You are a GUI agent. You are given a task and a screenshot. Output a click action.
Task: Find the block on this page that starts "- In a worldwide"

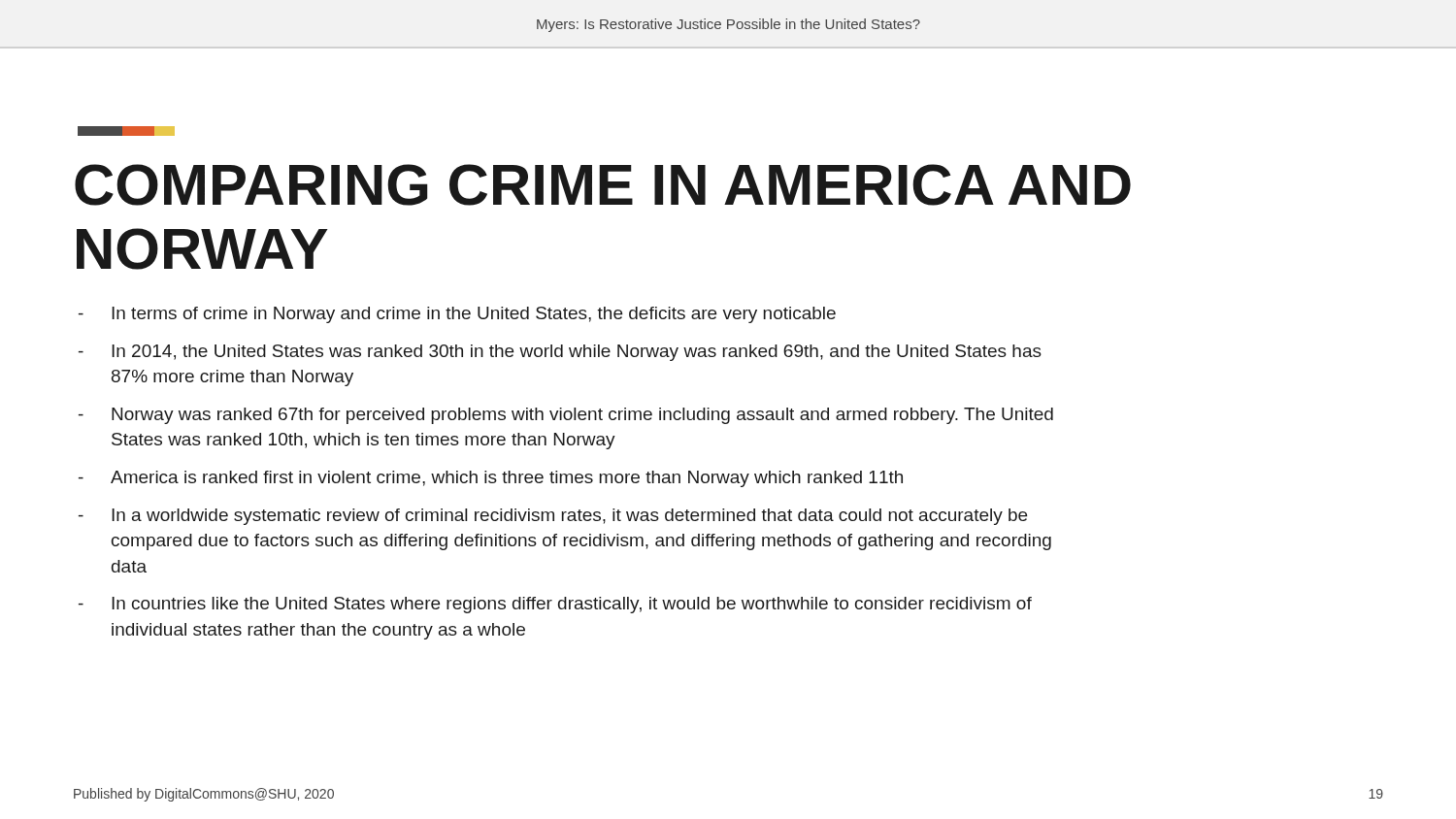[x=565, y=541]
